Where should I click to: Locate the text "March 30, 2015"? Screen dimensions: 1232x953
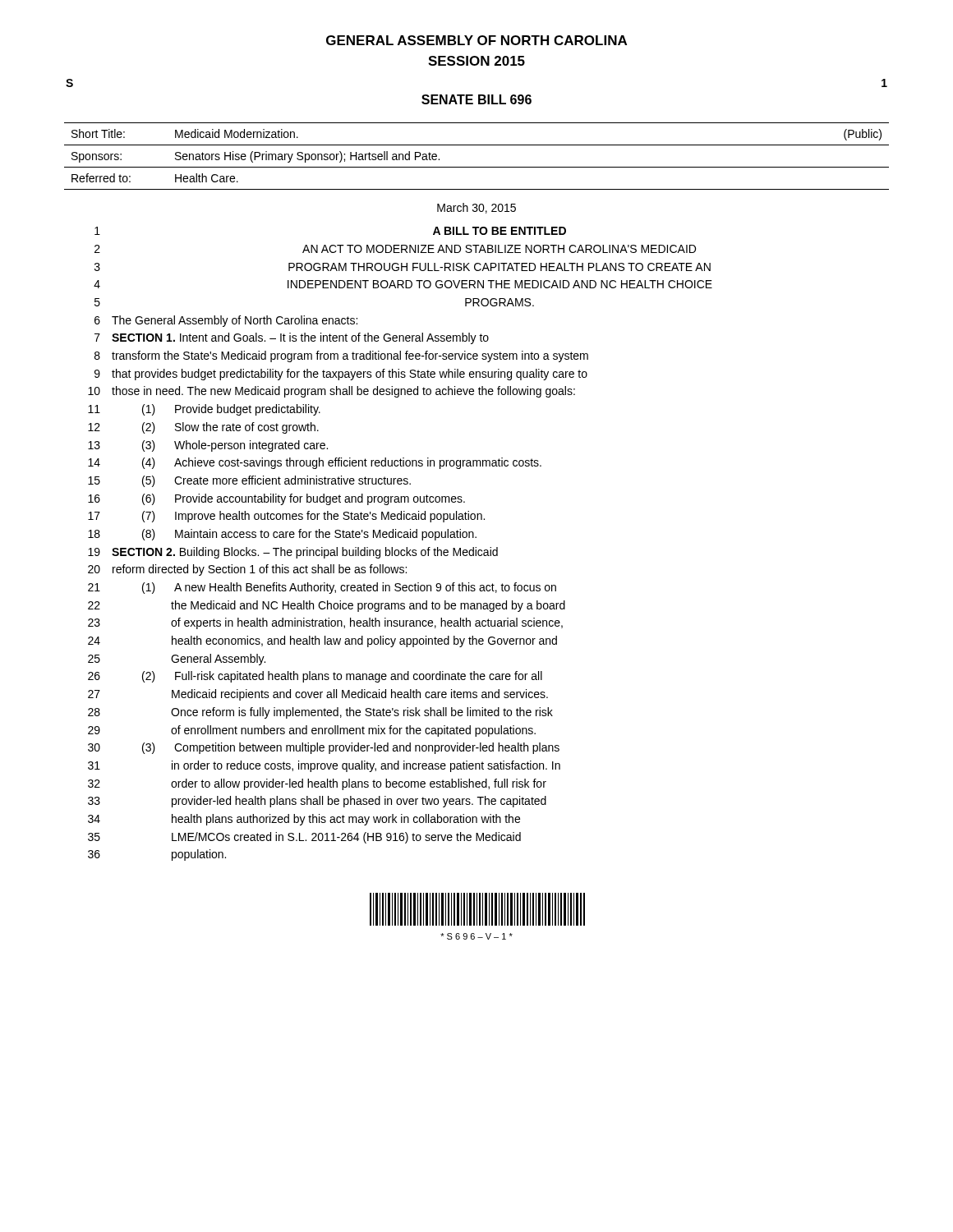pos(476,208)
